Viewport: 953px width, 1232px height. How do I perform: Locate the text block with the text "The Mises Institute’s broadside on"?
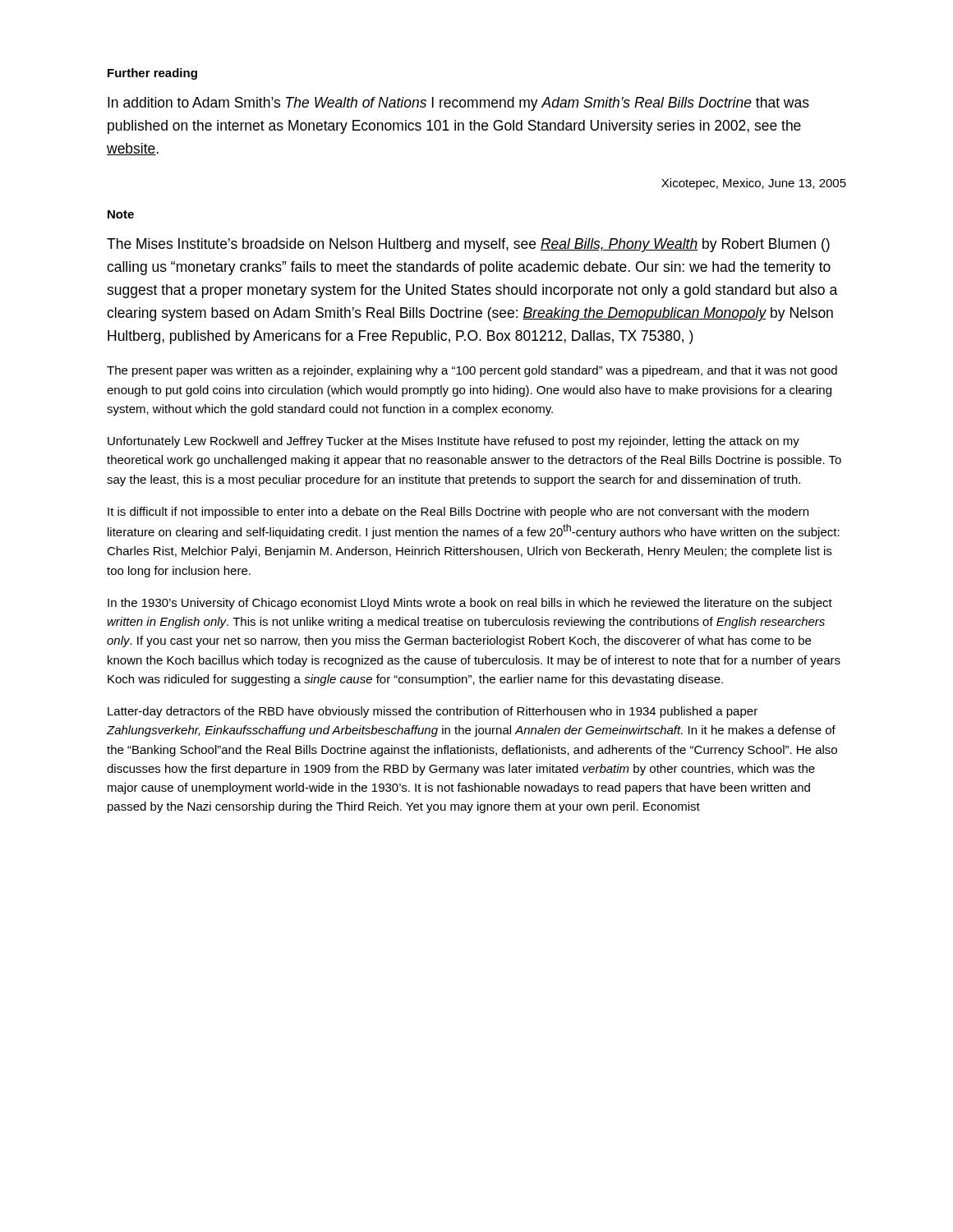pos(472,290)
